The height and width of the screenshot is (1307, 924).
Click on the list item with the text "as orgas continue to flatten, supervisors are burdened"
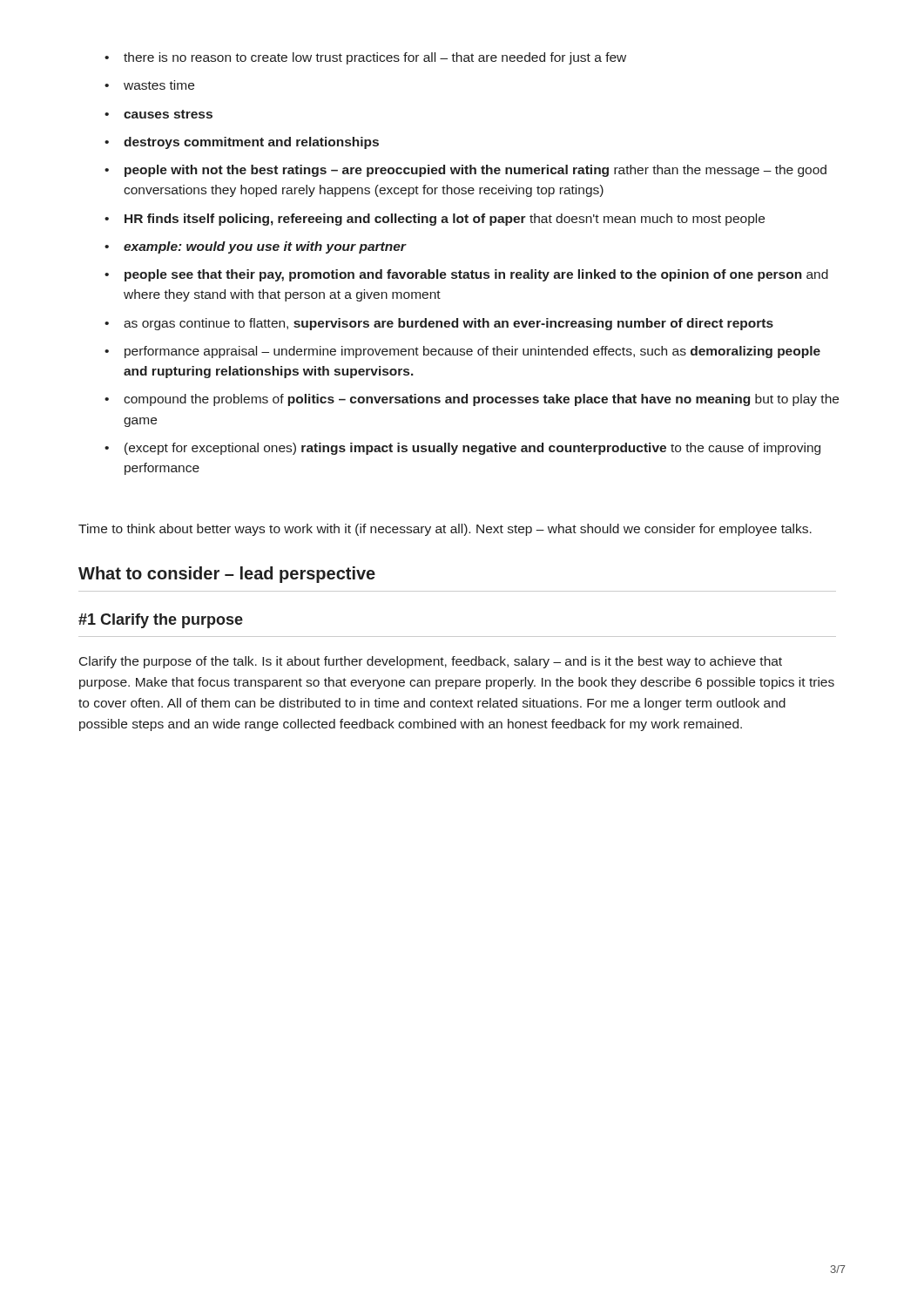tap(448, 322)
